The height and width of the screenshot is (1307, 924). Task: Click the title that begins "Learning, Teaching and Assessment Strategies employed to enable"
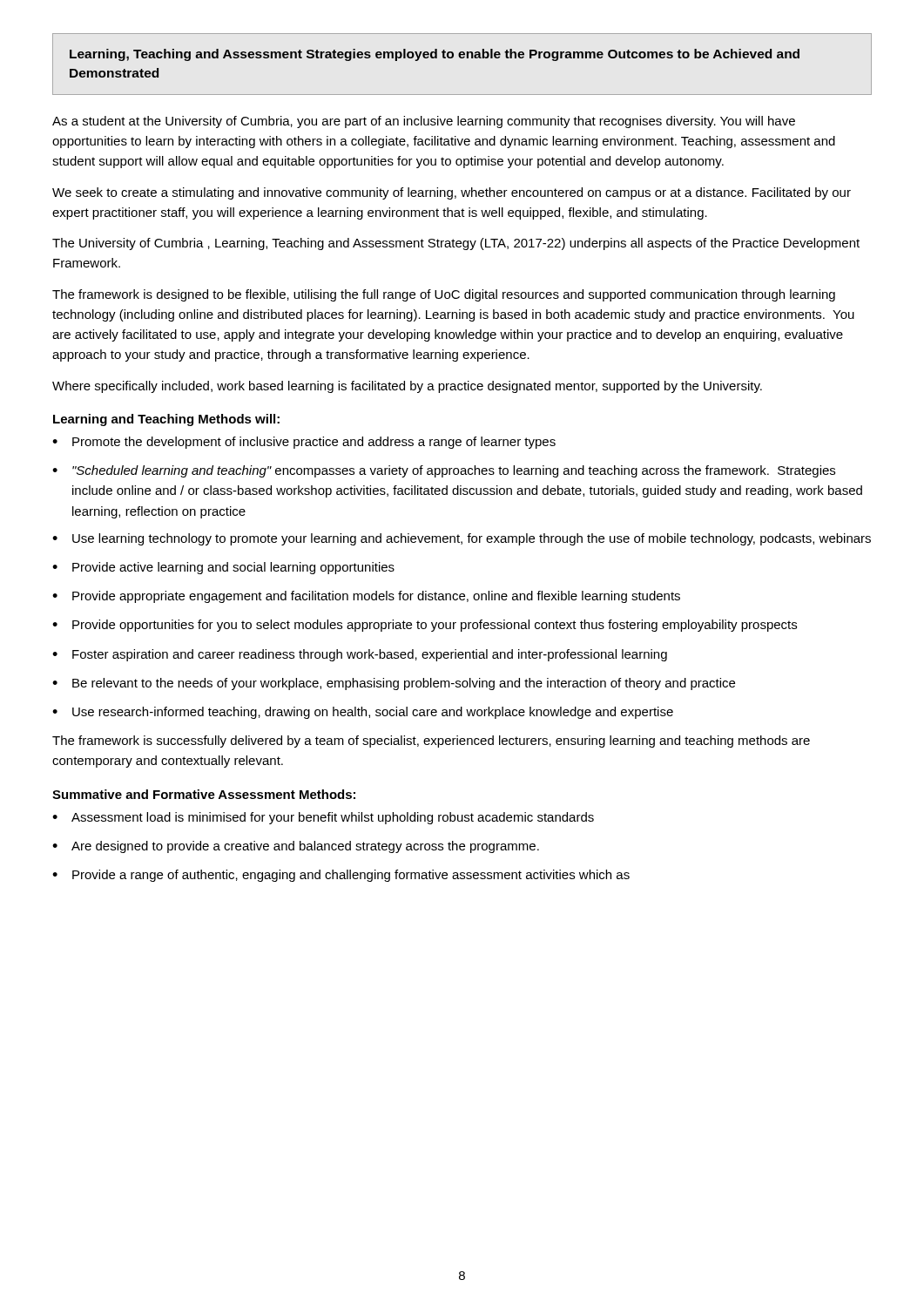click(x=462, y=64)
